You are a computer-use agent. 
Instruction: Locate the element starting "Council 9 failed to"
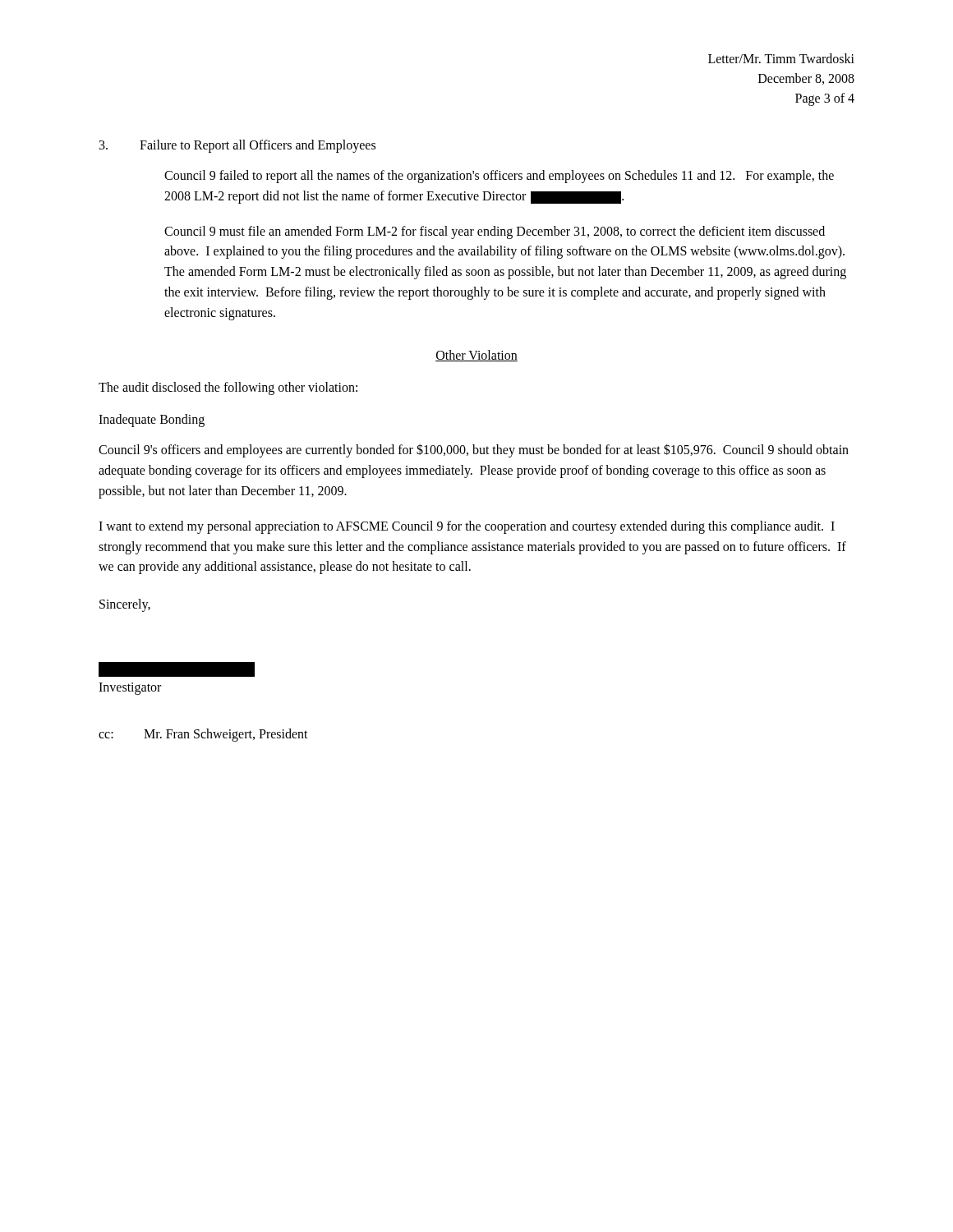click(499, 186)
